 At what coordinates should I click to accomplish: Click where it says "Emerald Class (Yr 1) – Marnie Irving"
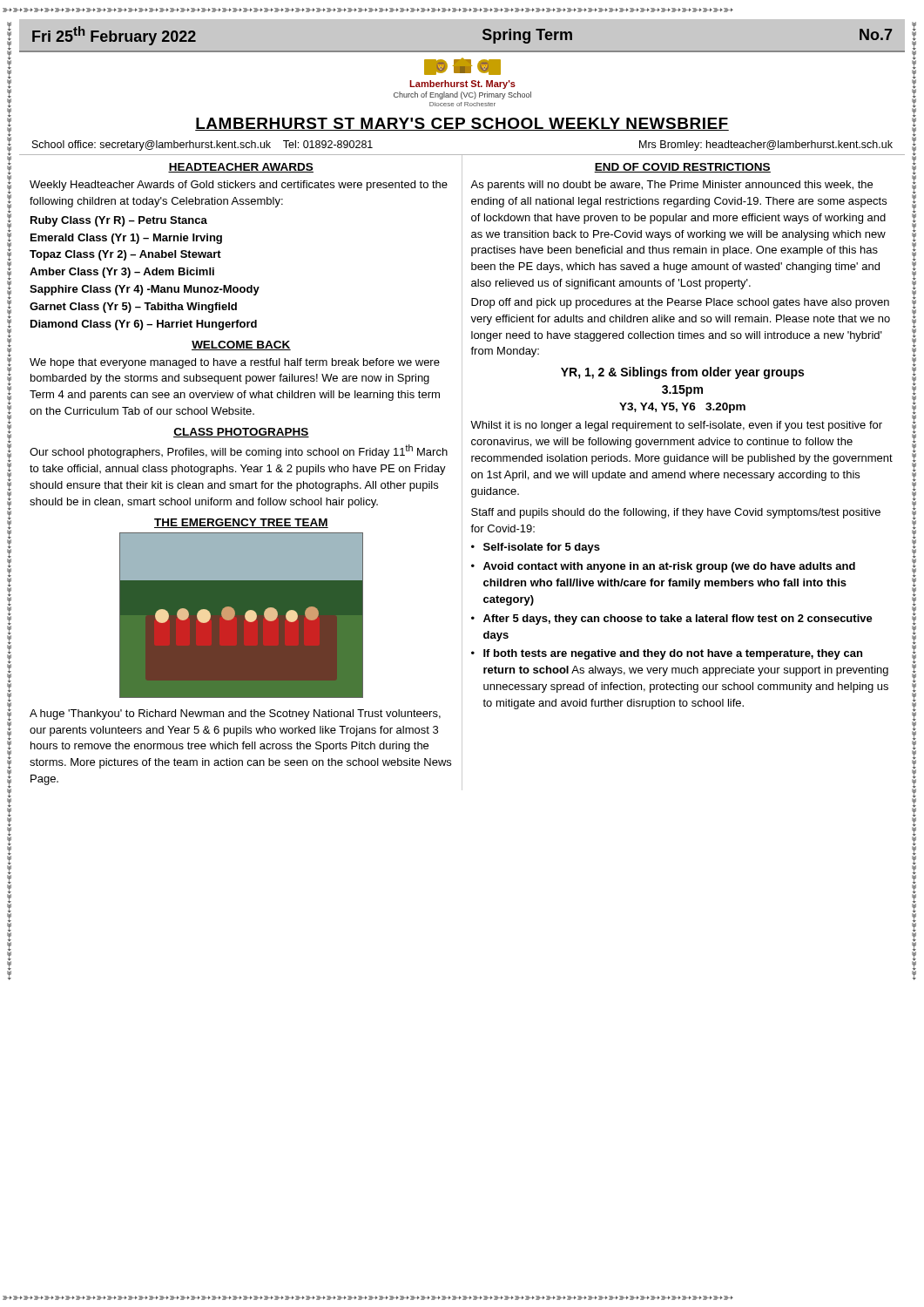[x=126, y=237]
